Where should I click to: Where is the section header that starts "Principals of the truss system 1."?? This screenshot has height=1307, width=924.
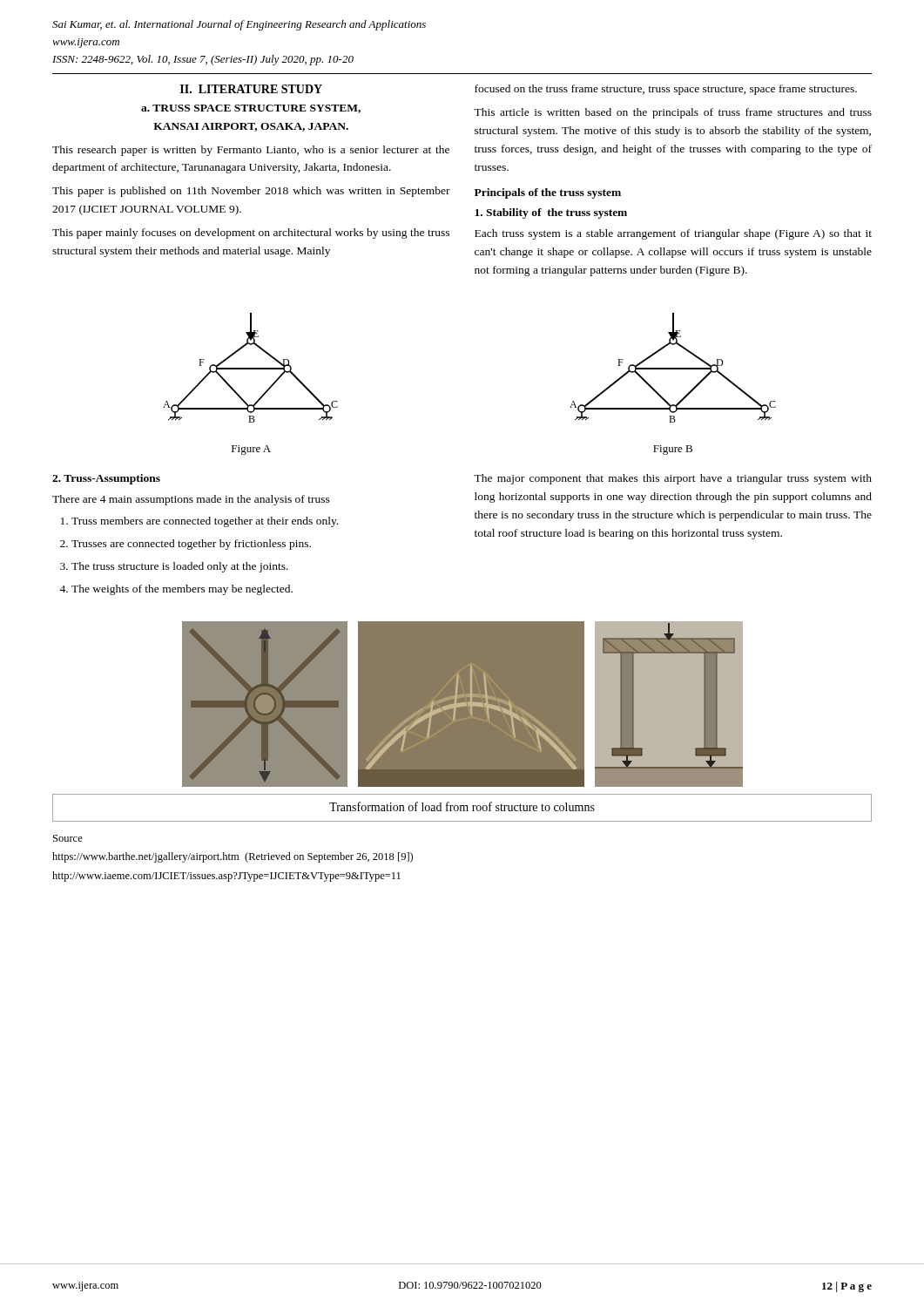(x=548, y=193)
